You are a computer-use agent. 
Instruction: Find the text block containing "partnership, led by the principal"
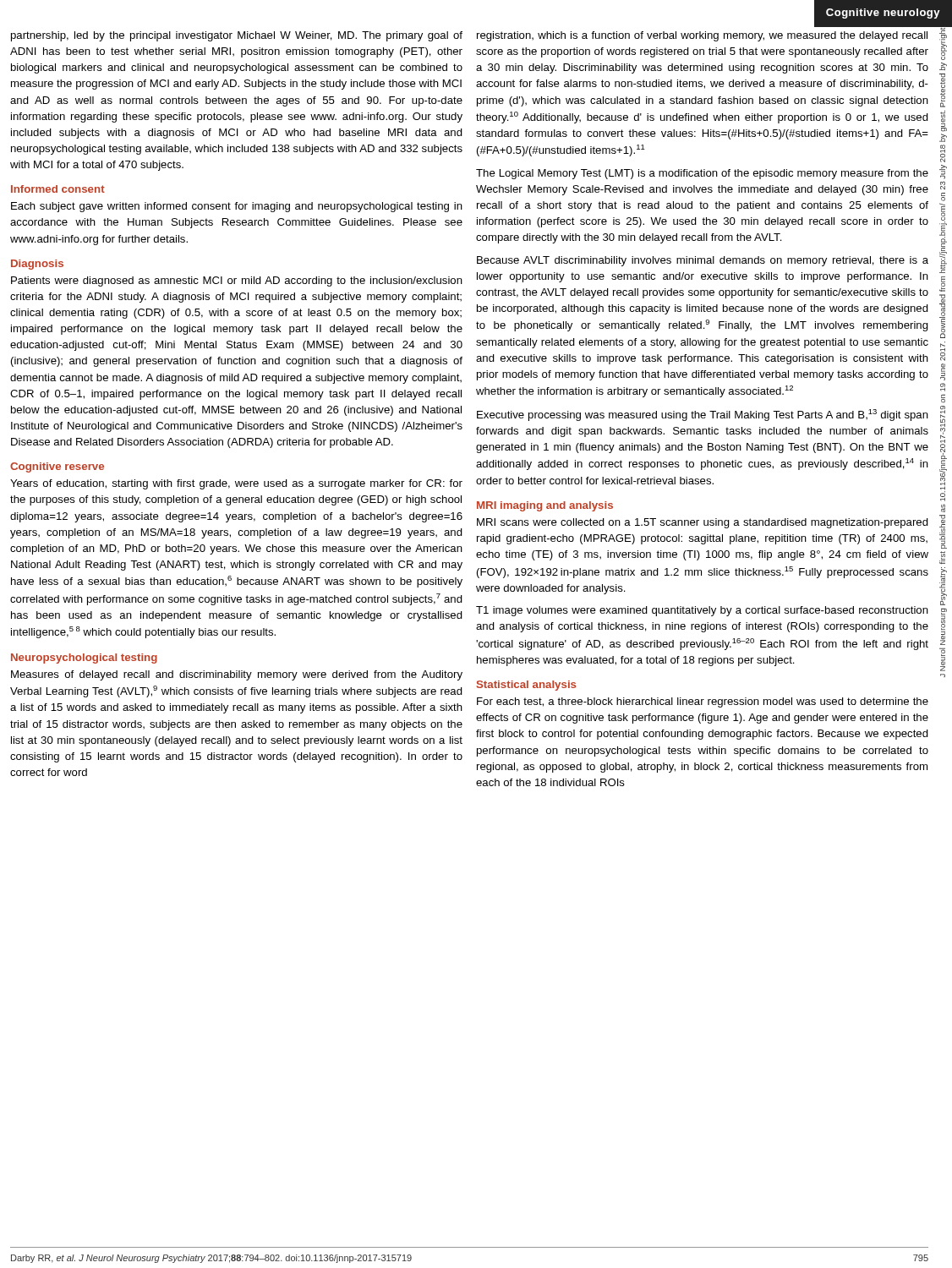pyautogui.click(x=236, y=100)
